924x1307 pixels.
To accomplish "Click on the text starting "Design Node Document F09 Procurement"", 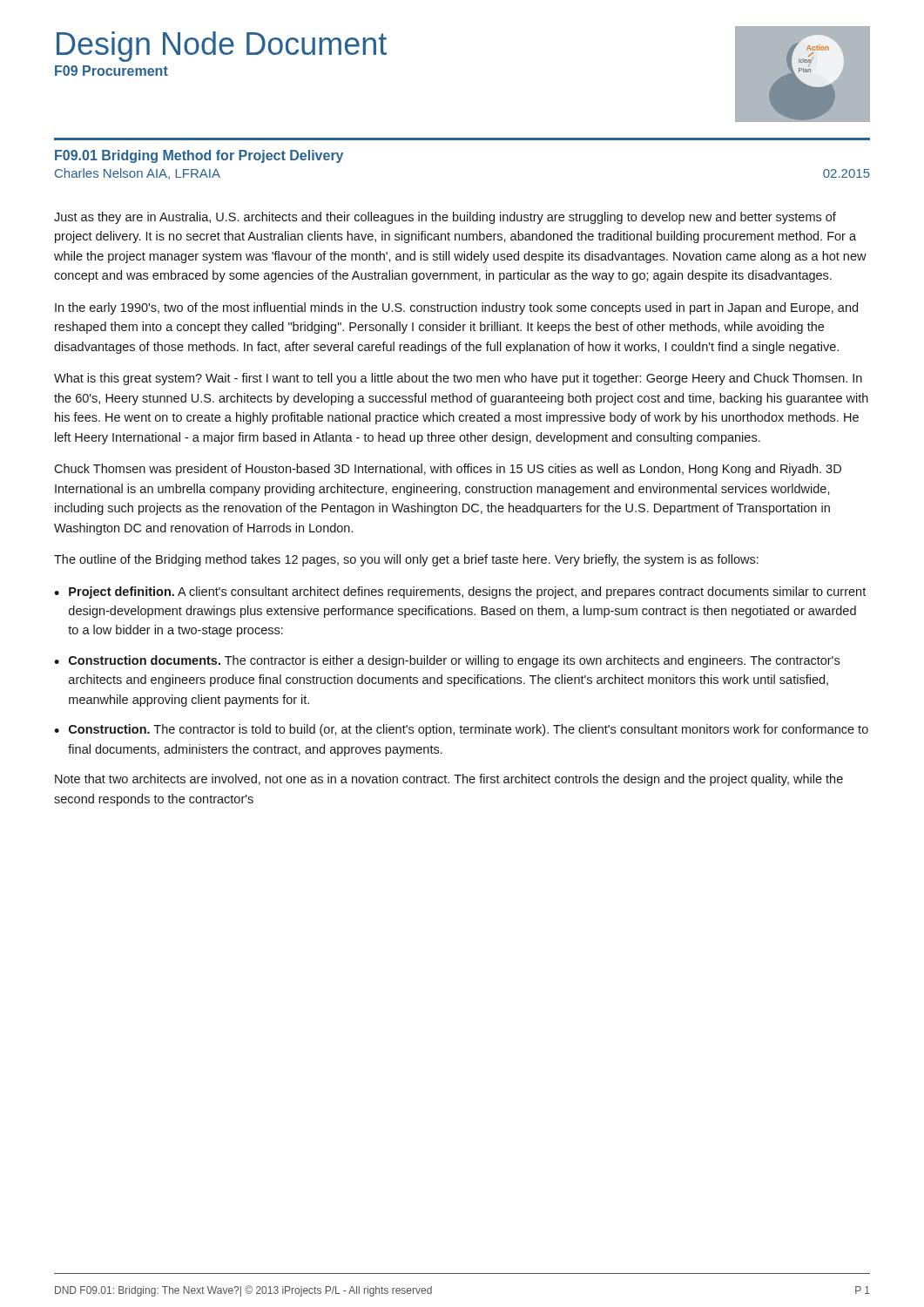I will (x=386, y=53).
